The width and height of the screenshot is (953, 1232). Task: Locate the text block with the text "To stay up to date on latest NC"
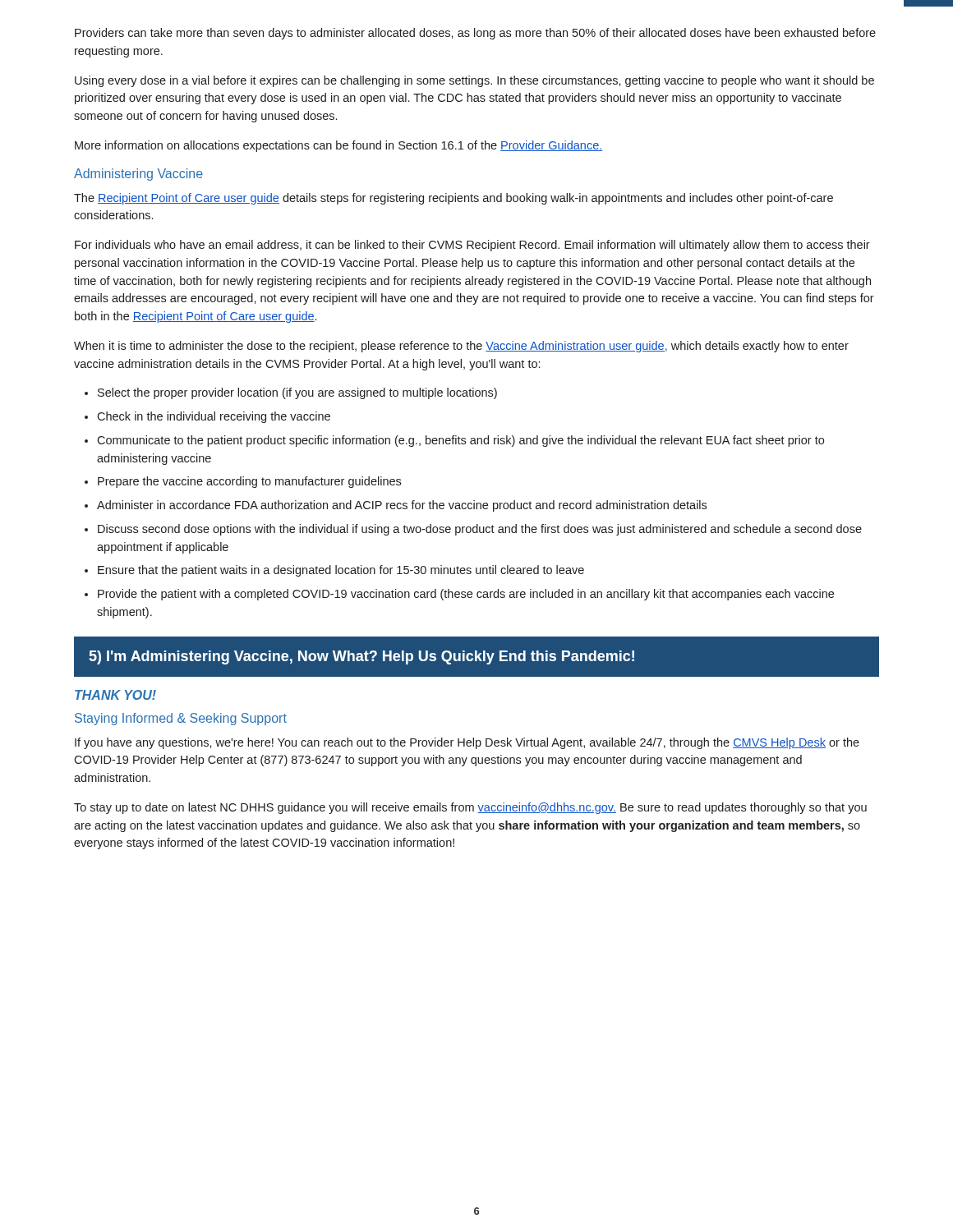pos(476,826)
